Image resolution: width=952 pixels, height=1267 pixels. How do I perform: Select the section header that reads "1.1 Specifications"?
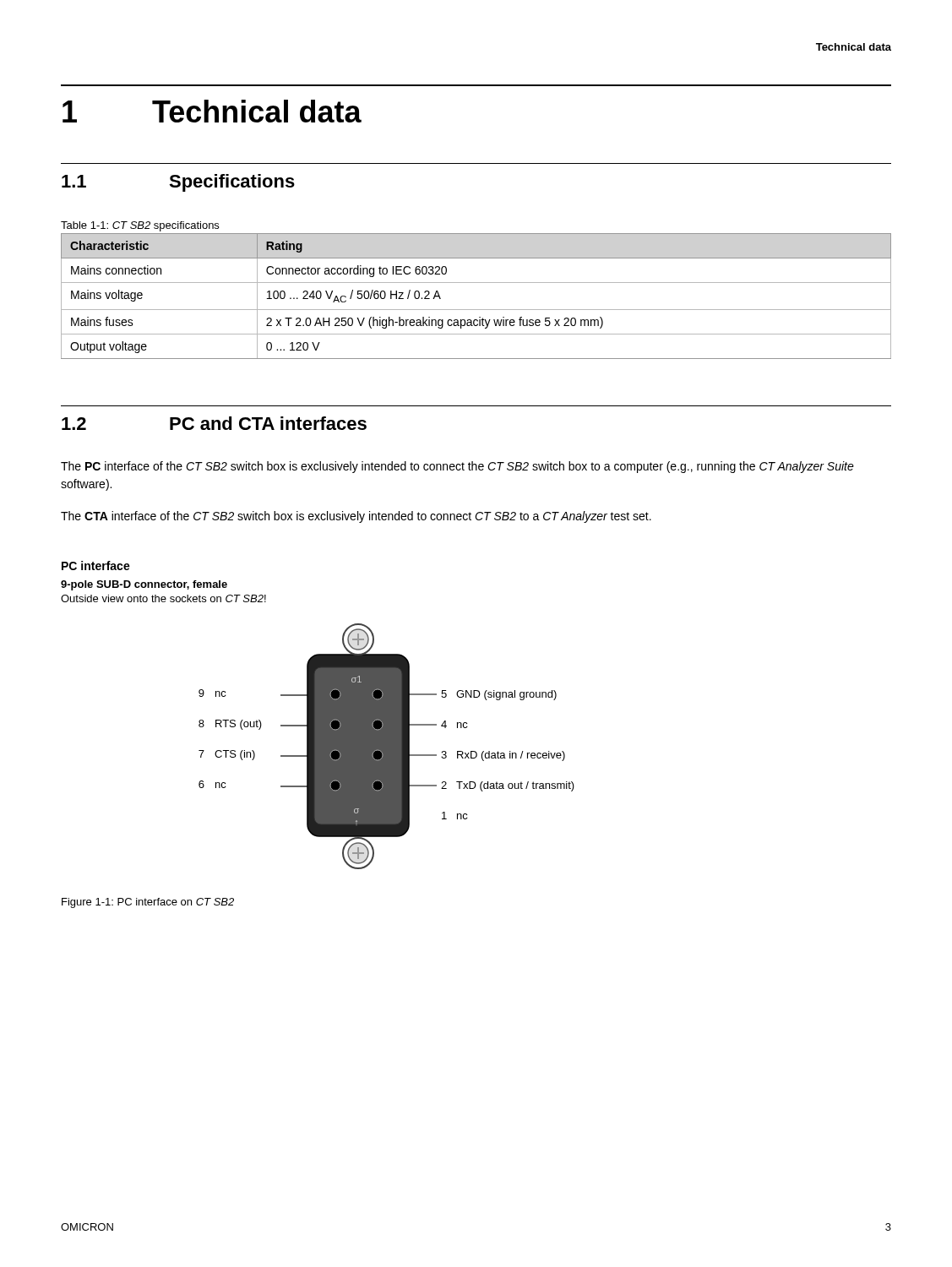point(178,182)
